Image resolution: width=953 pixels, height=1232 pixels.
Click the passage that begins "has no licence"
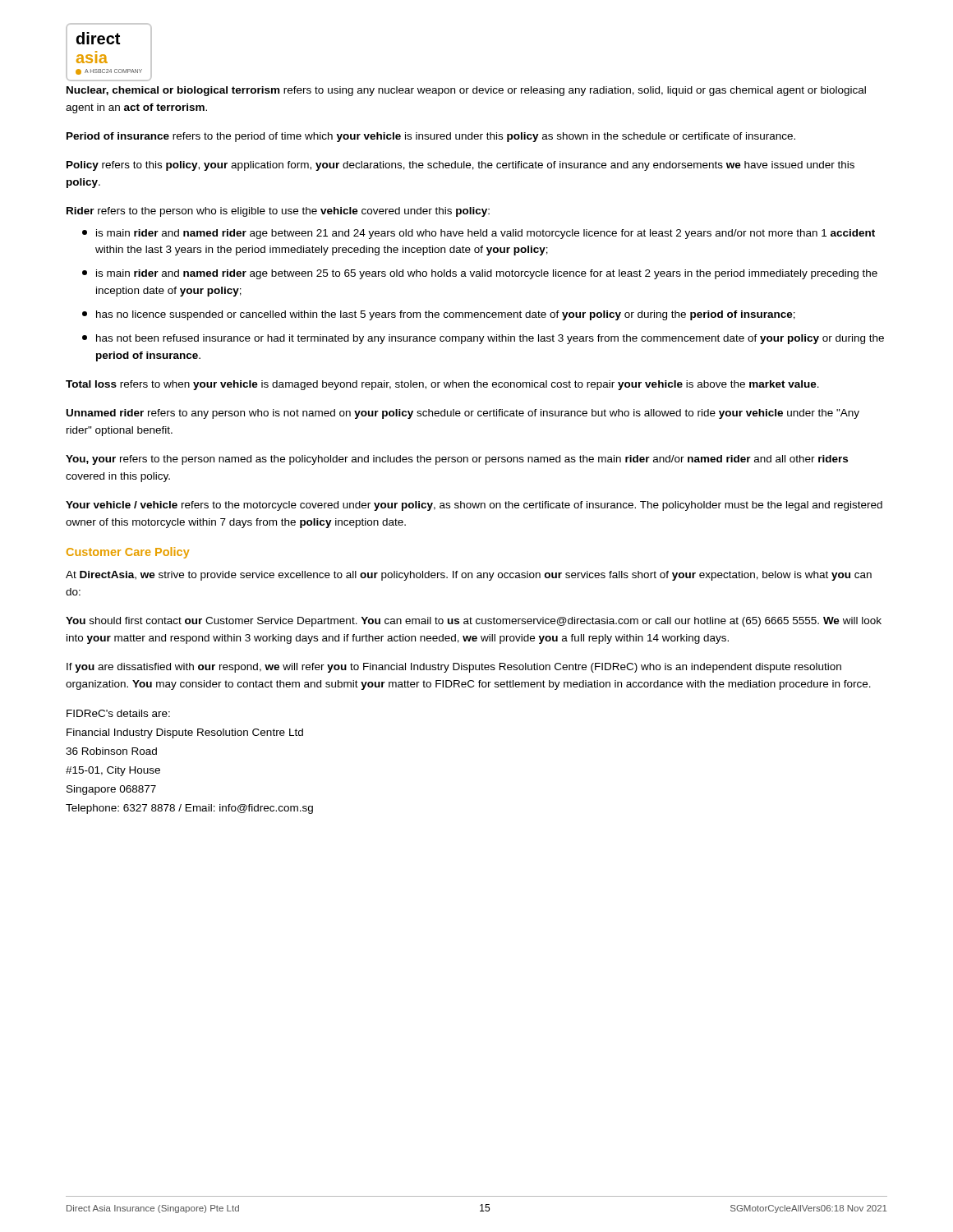[439, 315]
